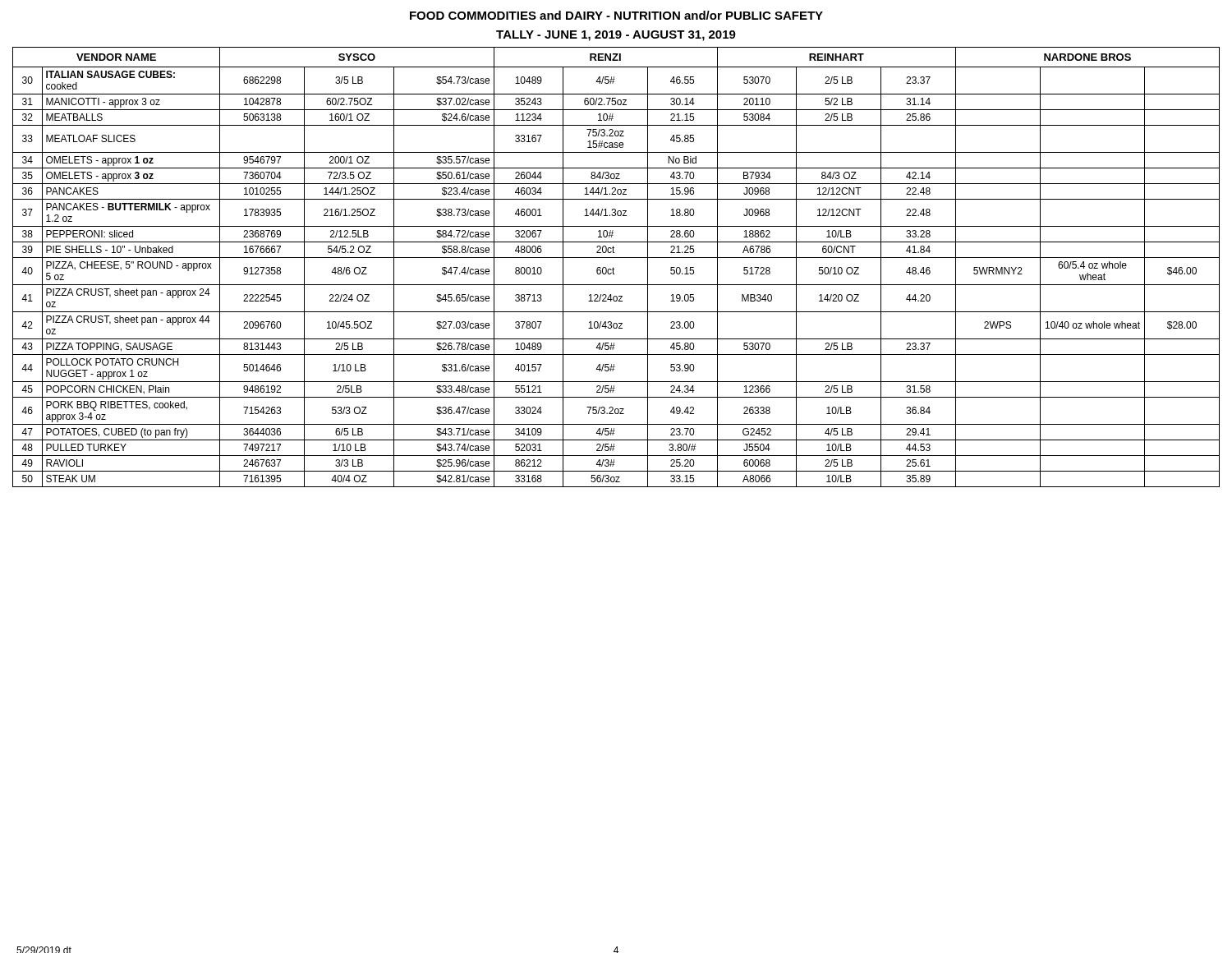1232x953 pixels.
Task: Navigate to the region starting "FOOD COMMODITIES and DAIRY - NUTRITION and/or"
Action: [616, 24]
